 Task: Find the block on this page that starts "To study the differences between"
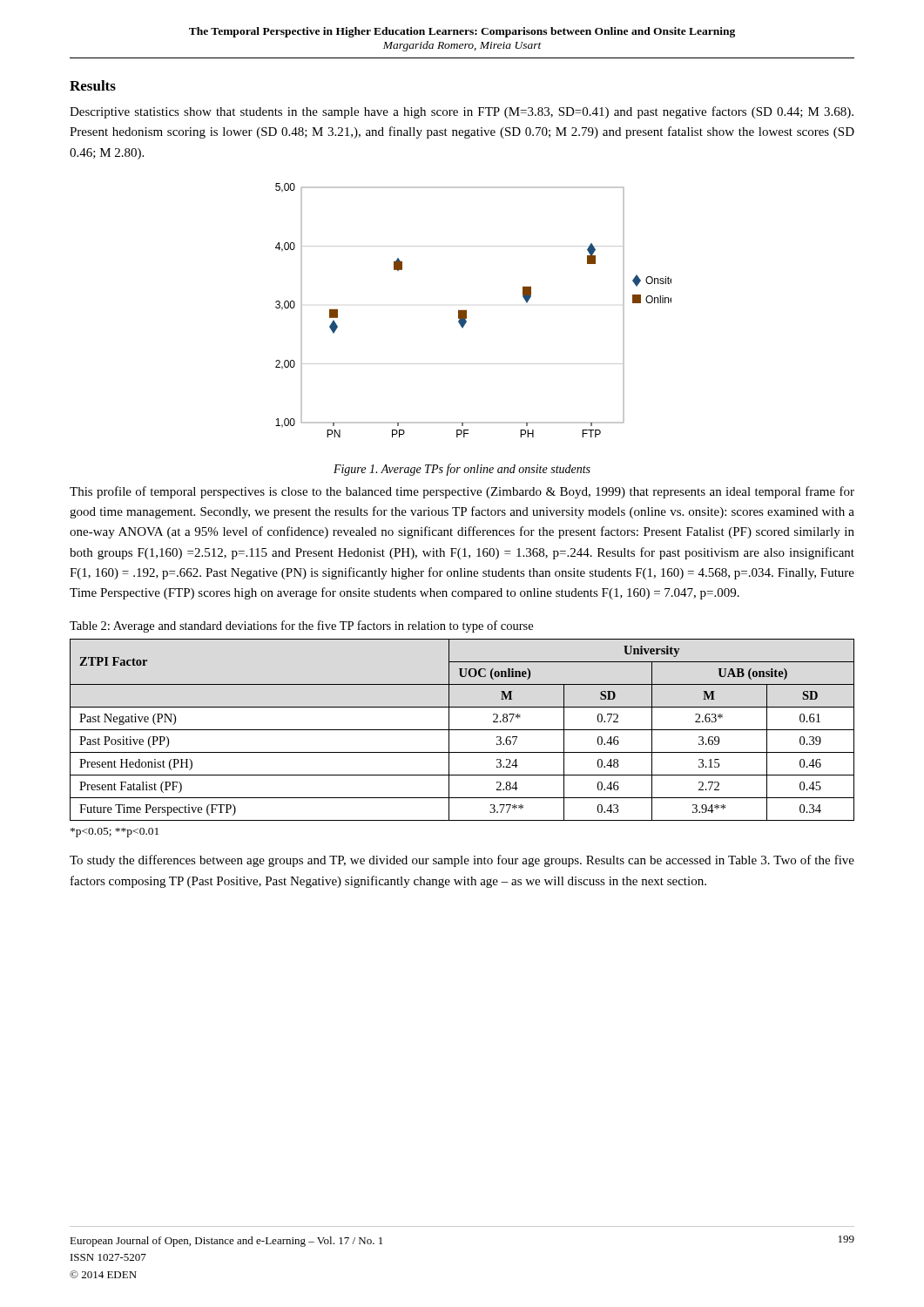click(462, 870)
